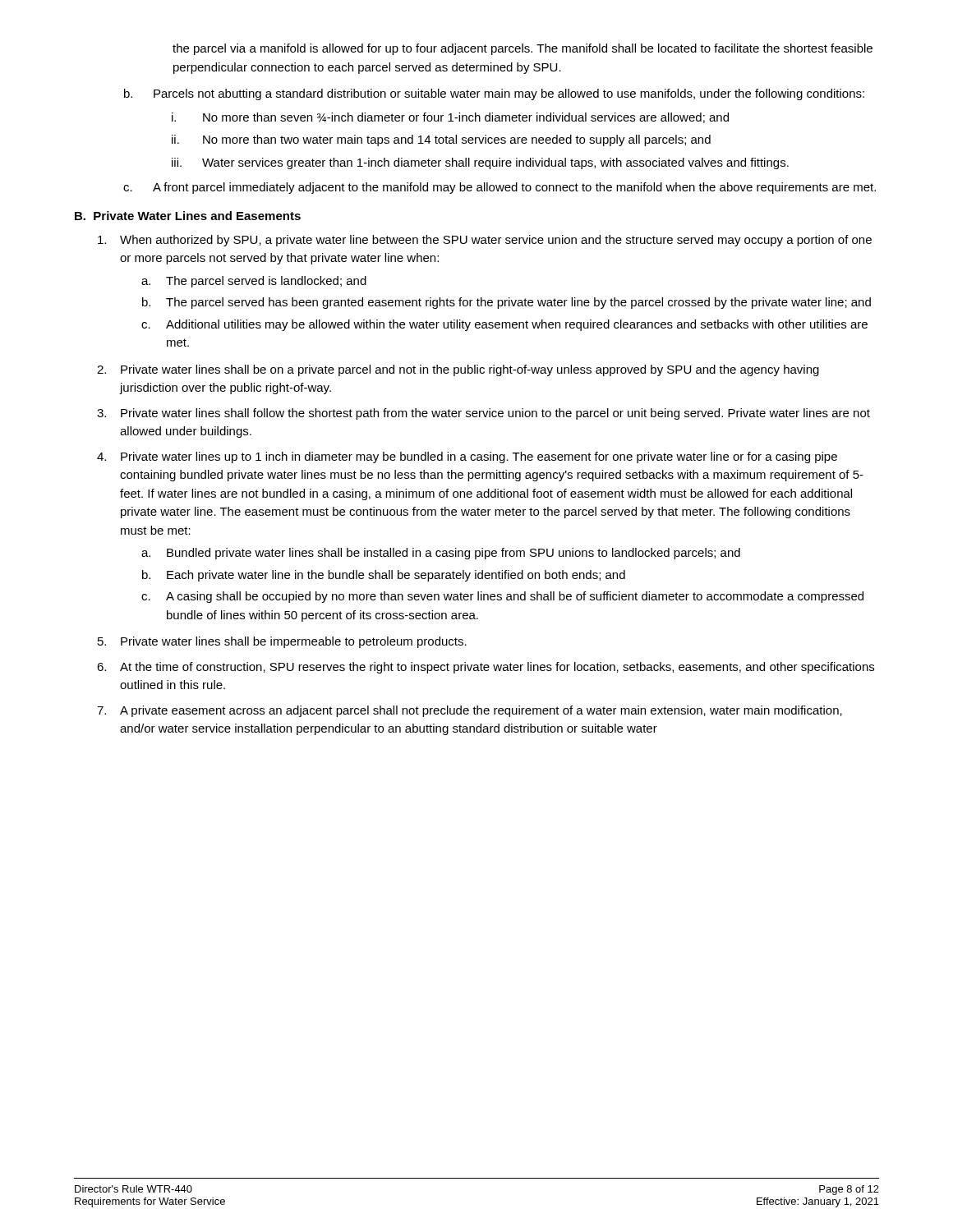
Task: Navigate to the block starting "7. A private easement across an"
Action: pyautogui.click(x=488, y=719)
